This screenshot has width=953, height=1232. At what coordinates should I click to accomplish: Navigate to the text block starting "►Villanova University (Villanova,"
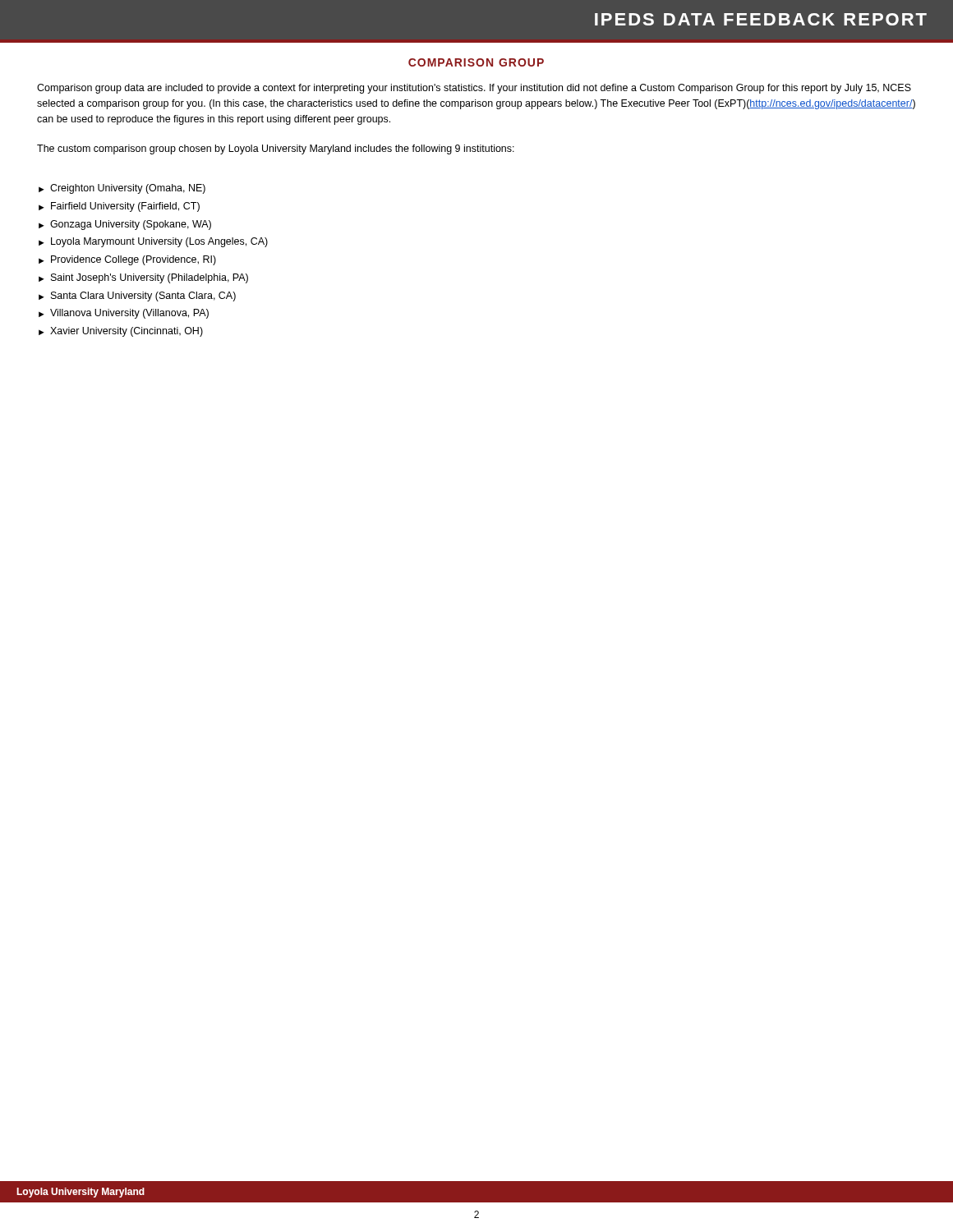point(123,313)
